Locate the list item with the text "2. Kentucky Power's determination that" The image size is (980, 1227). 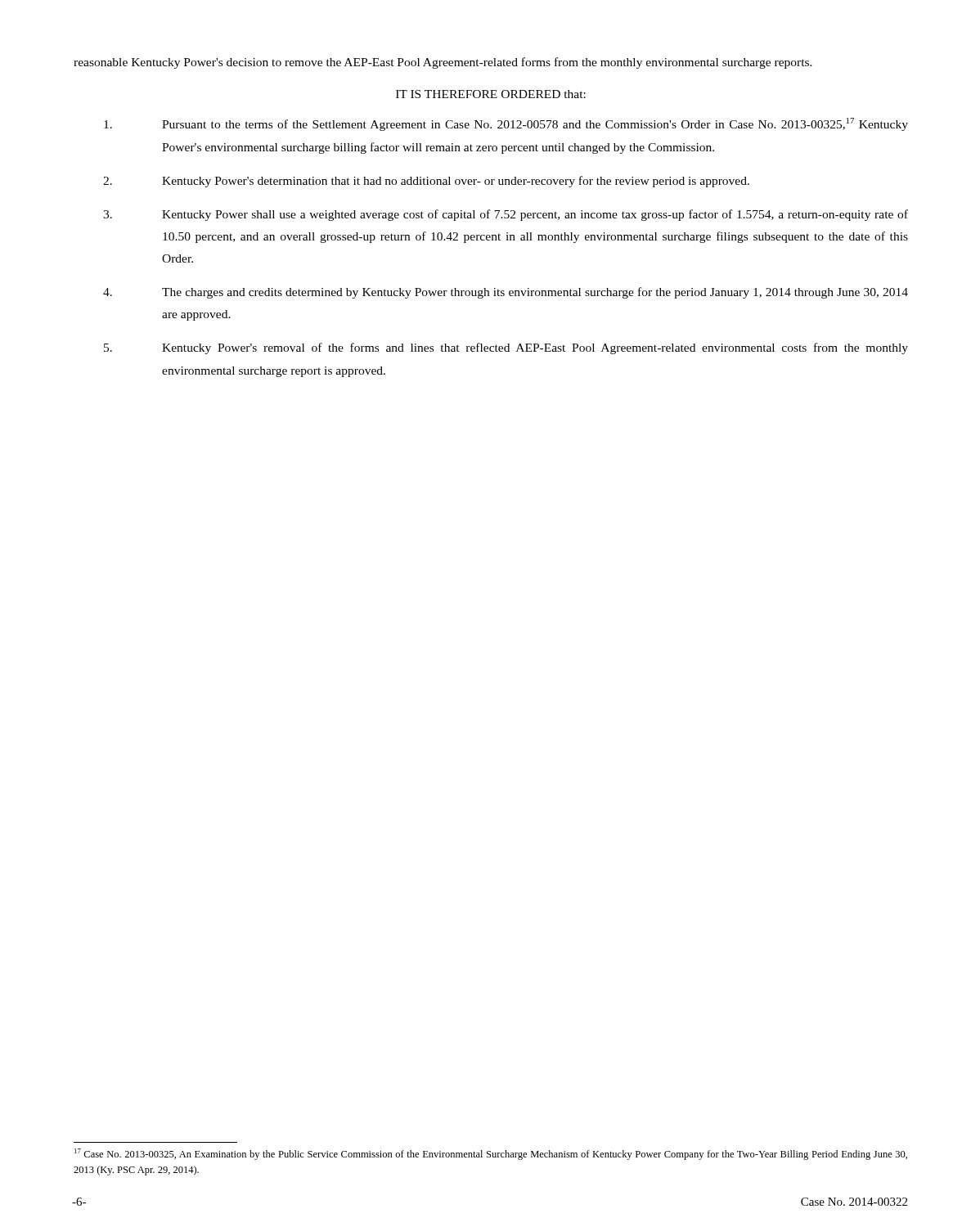click(x=491, y=180)
